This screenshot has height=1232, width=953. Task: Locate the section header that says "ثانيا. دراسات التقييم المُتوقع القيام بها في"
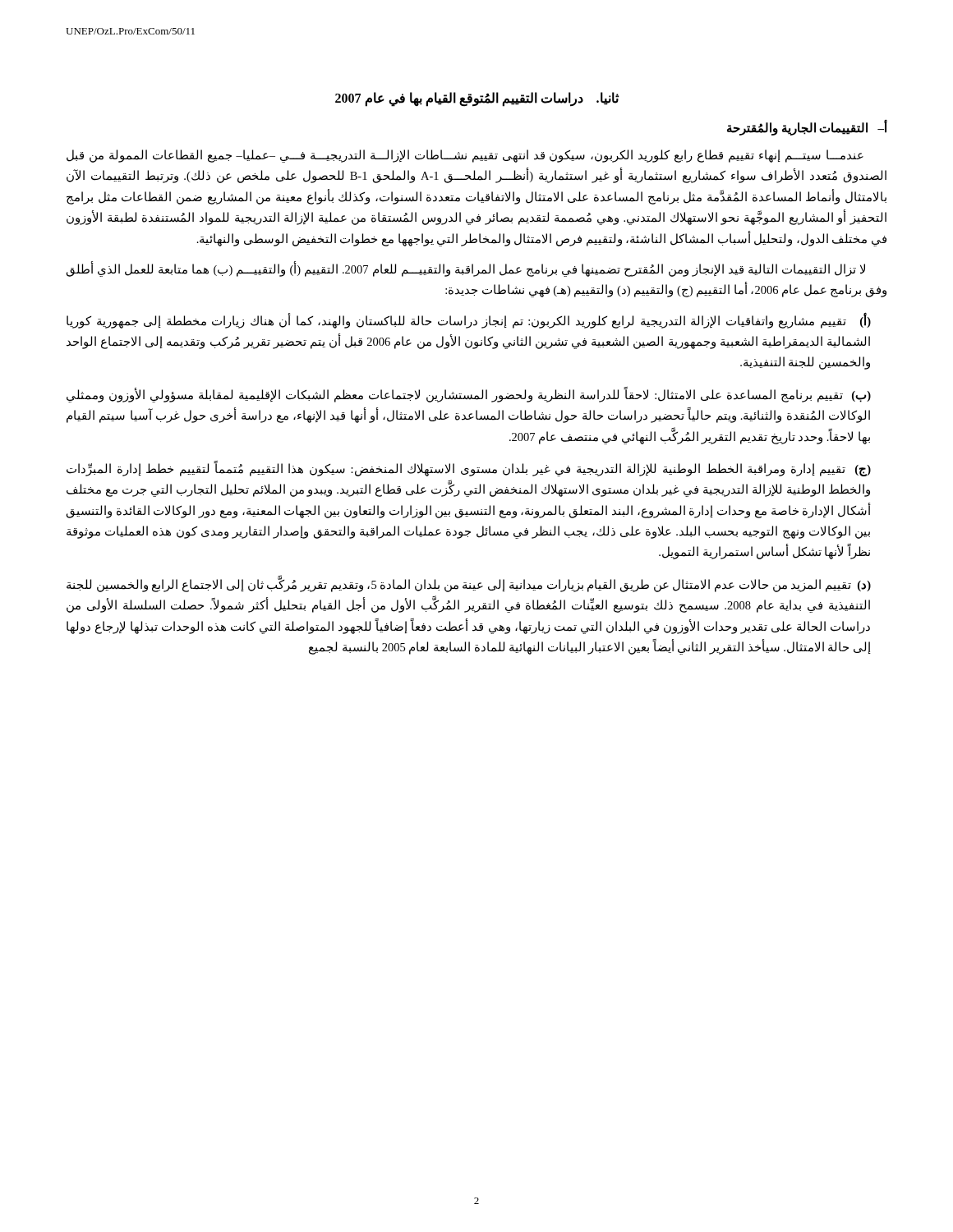click(476, 98)
